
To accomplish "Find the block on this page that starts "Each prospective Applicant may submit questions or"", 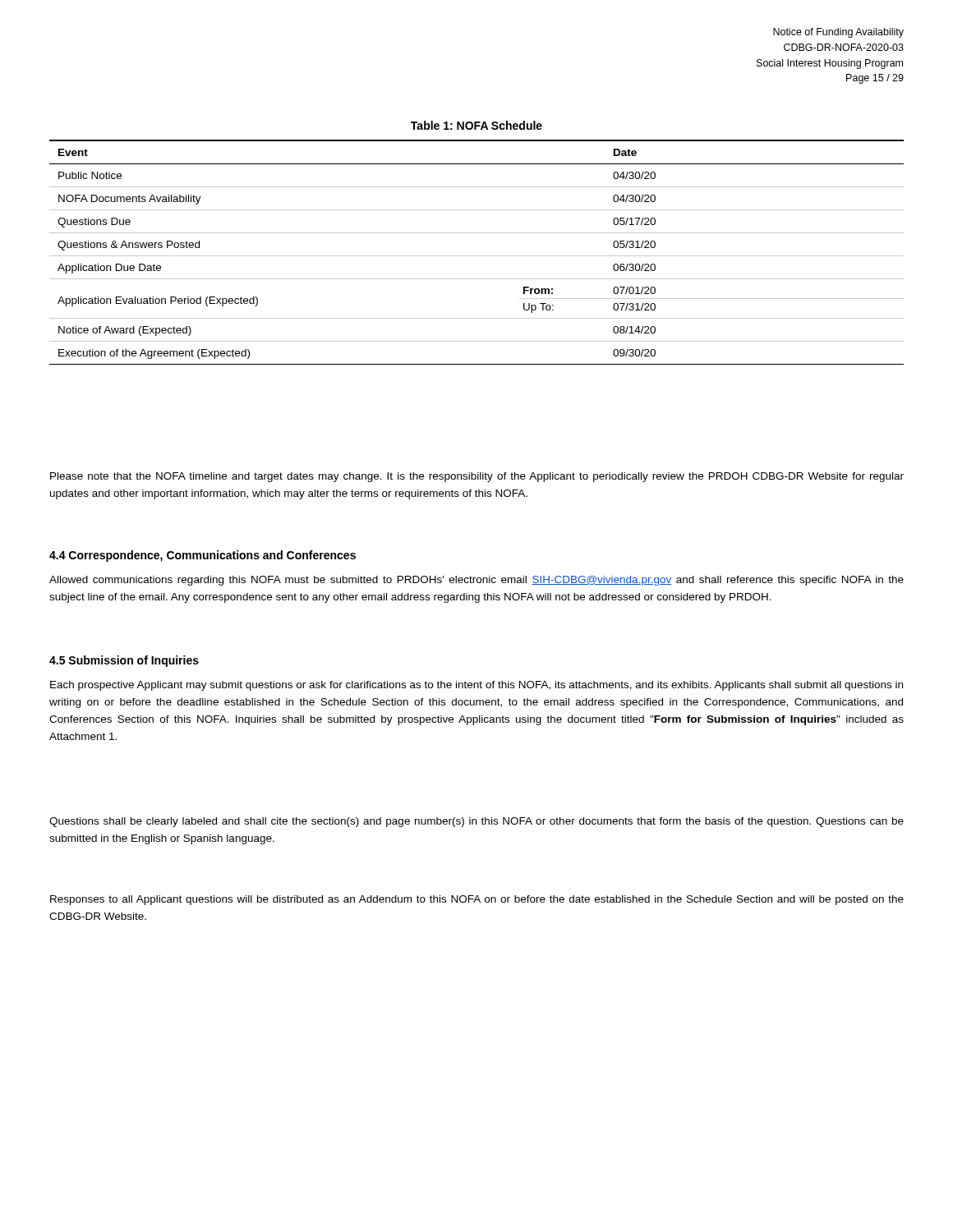I will tap(476, 710).
